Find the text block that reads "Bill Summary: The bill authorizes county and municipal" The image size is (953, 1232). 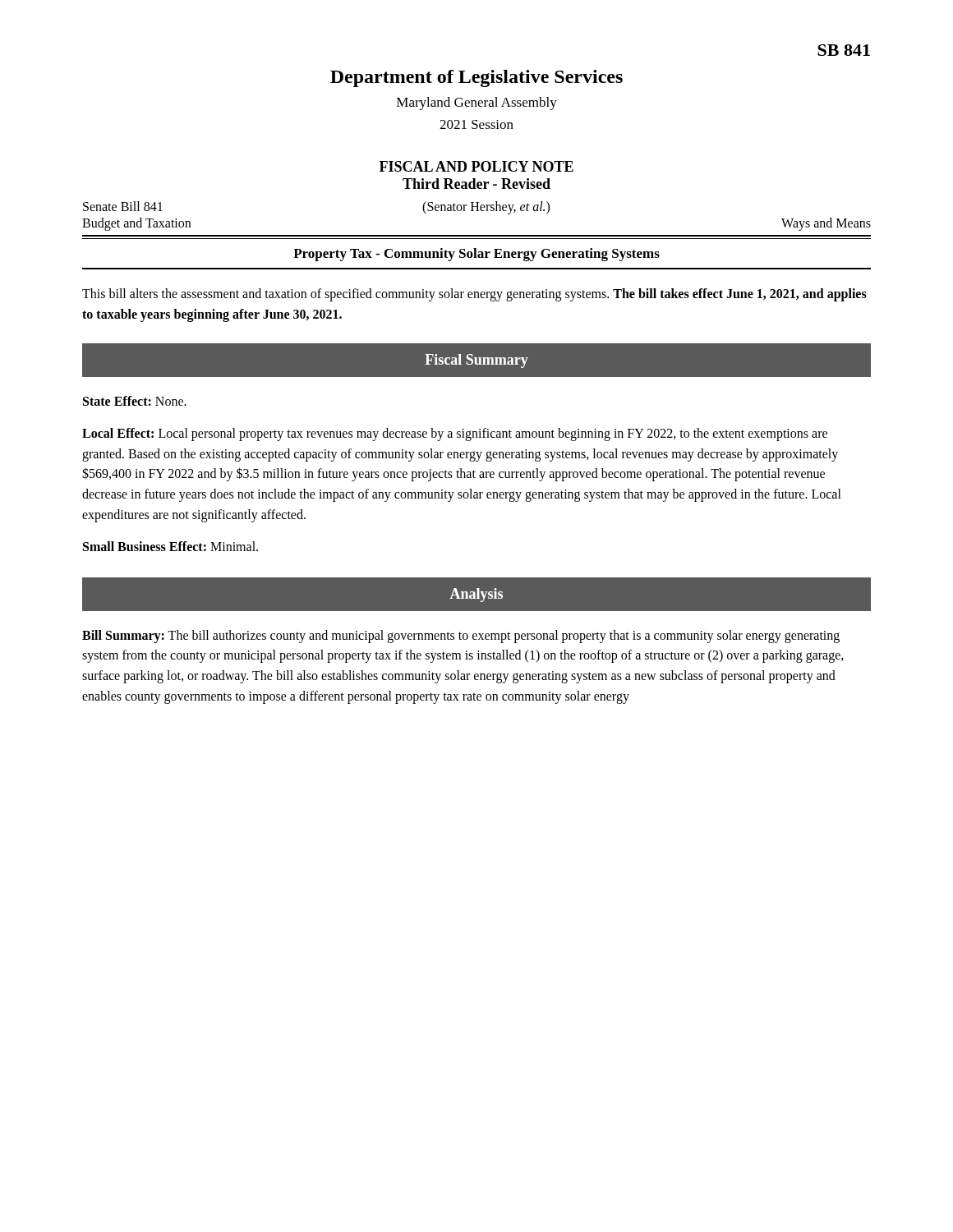[x=463, y=665]
